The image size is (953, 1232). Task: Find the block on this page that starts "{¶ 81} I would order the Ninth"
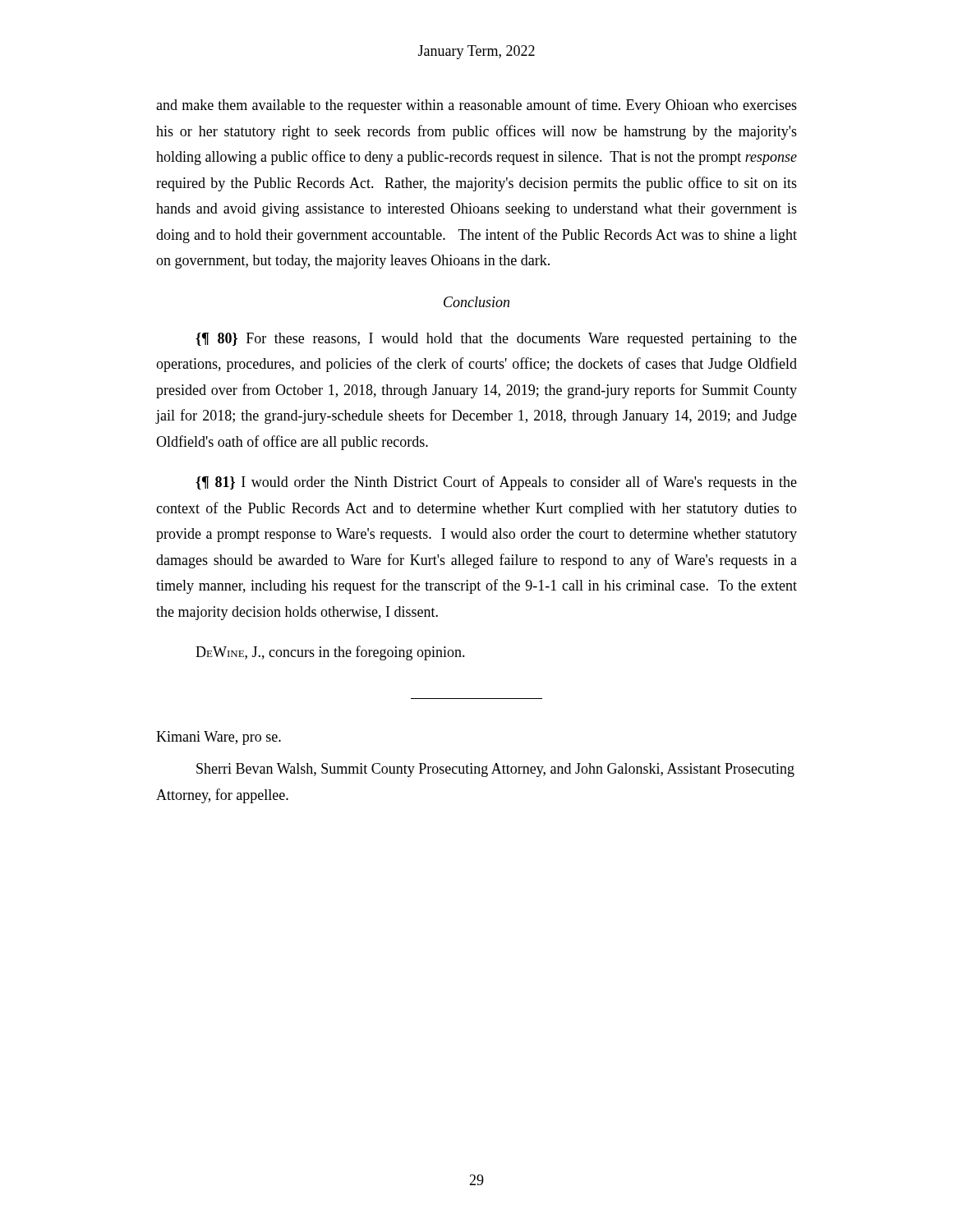(x=476, y=547)
